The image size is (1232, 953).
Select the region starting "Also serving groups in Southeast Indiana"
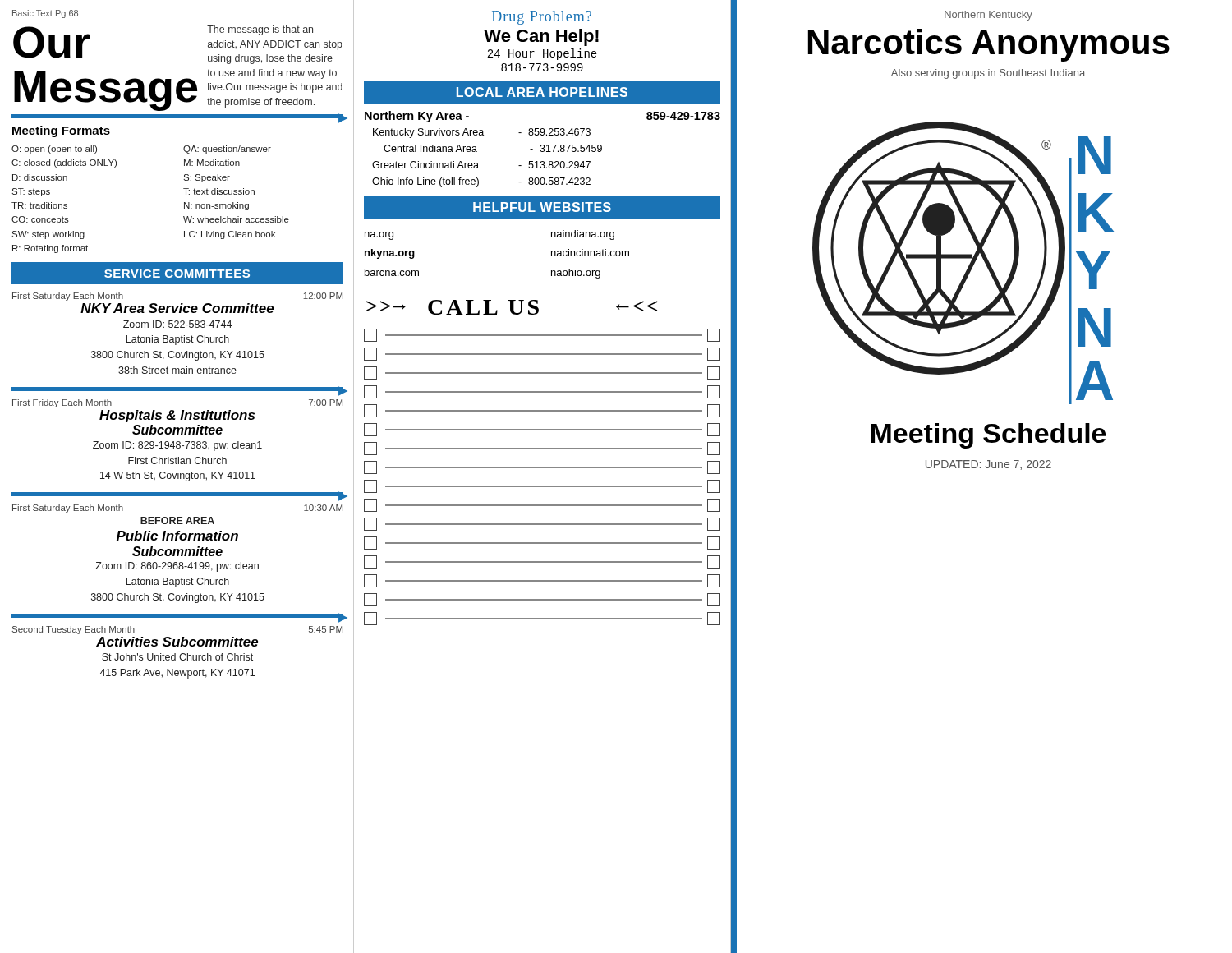[x=988, y=73]
